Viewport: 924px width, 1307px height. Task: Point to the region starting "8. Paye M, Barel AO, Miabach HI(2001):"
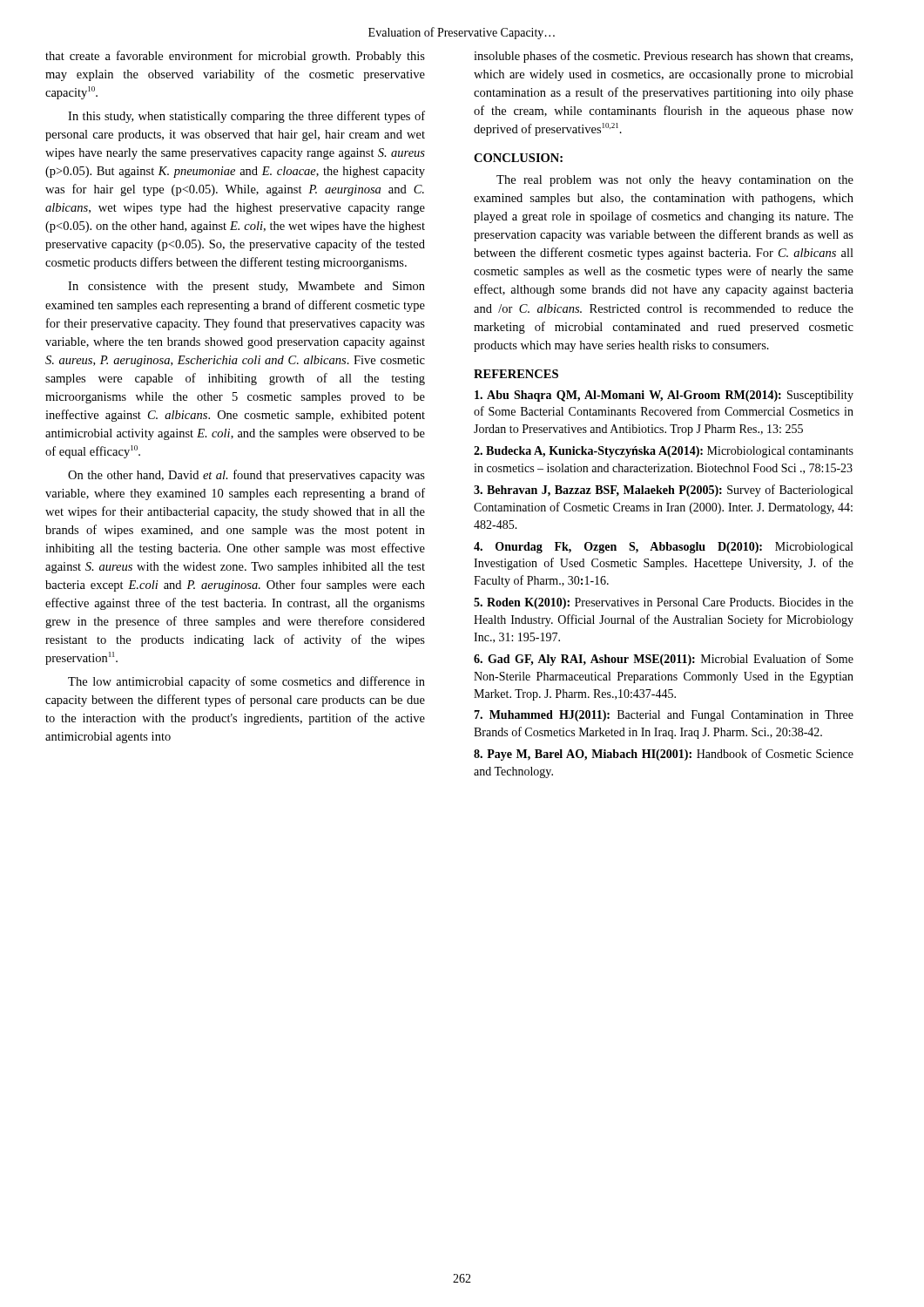pos(664,763)
